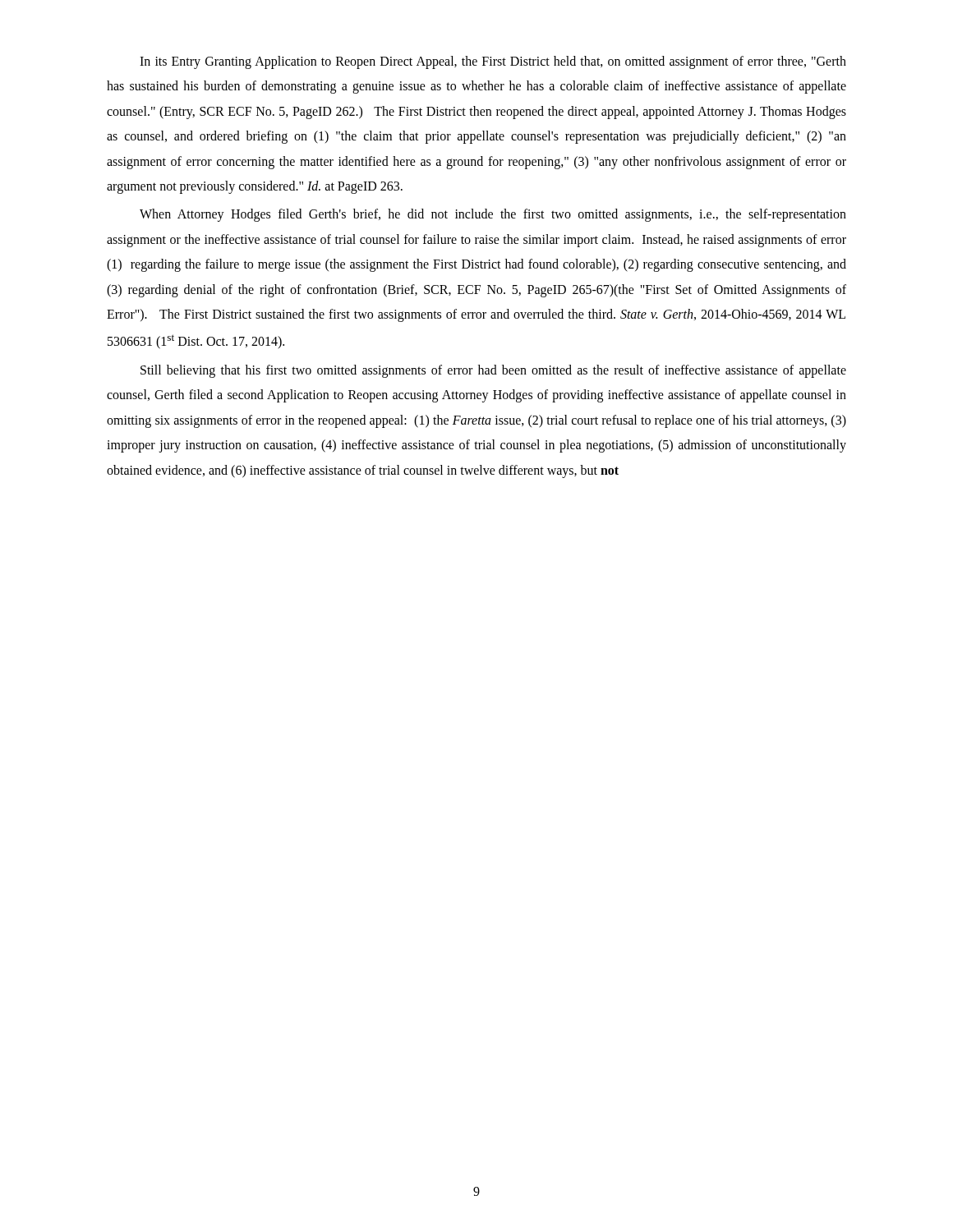Point to the passage starting "In its Entry Granting"
Screen dimensions: 1232x953
(x=476, y=124)
